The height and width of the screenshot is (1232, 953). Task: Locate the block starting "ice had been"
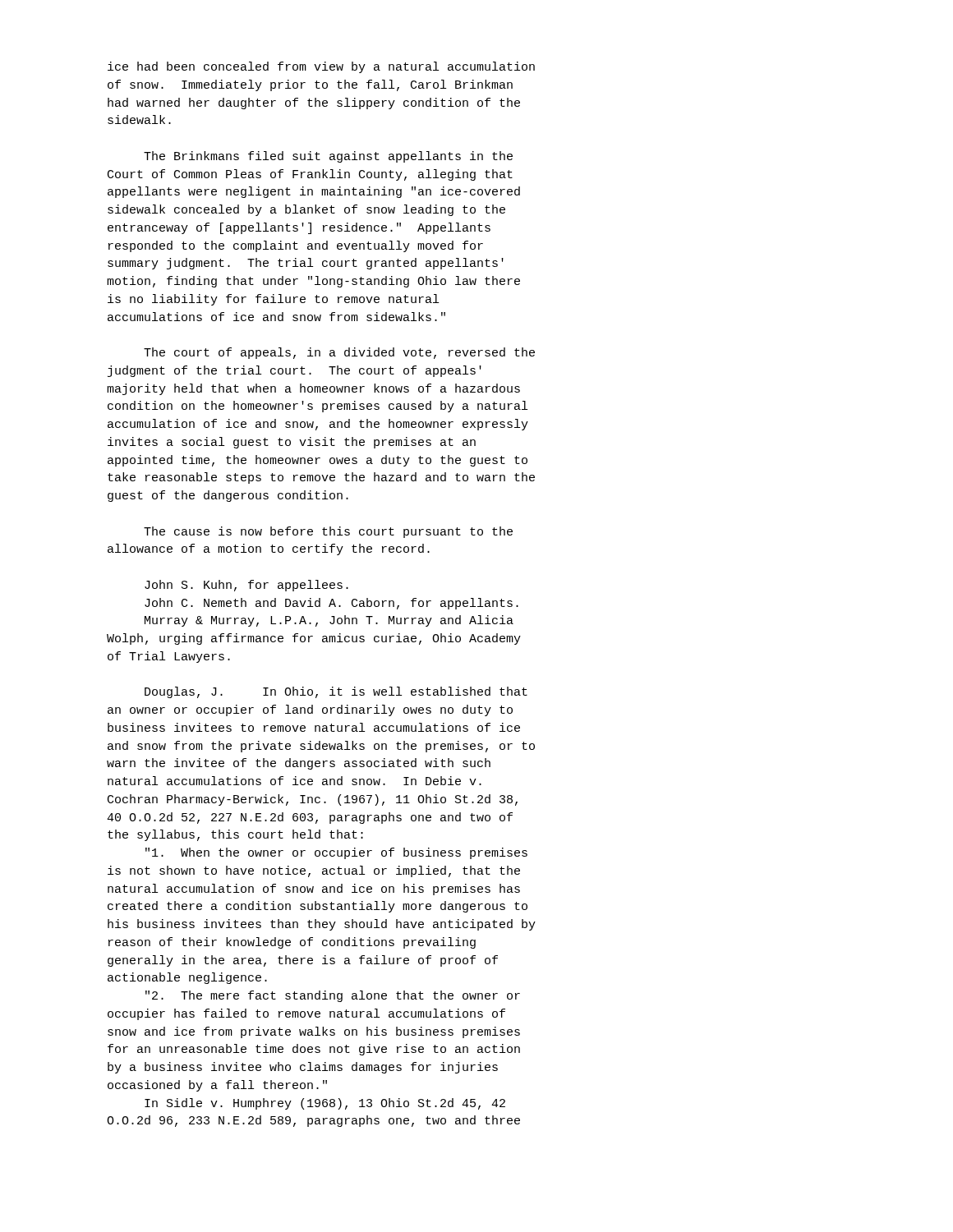[321, 595]
